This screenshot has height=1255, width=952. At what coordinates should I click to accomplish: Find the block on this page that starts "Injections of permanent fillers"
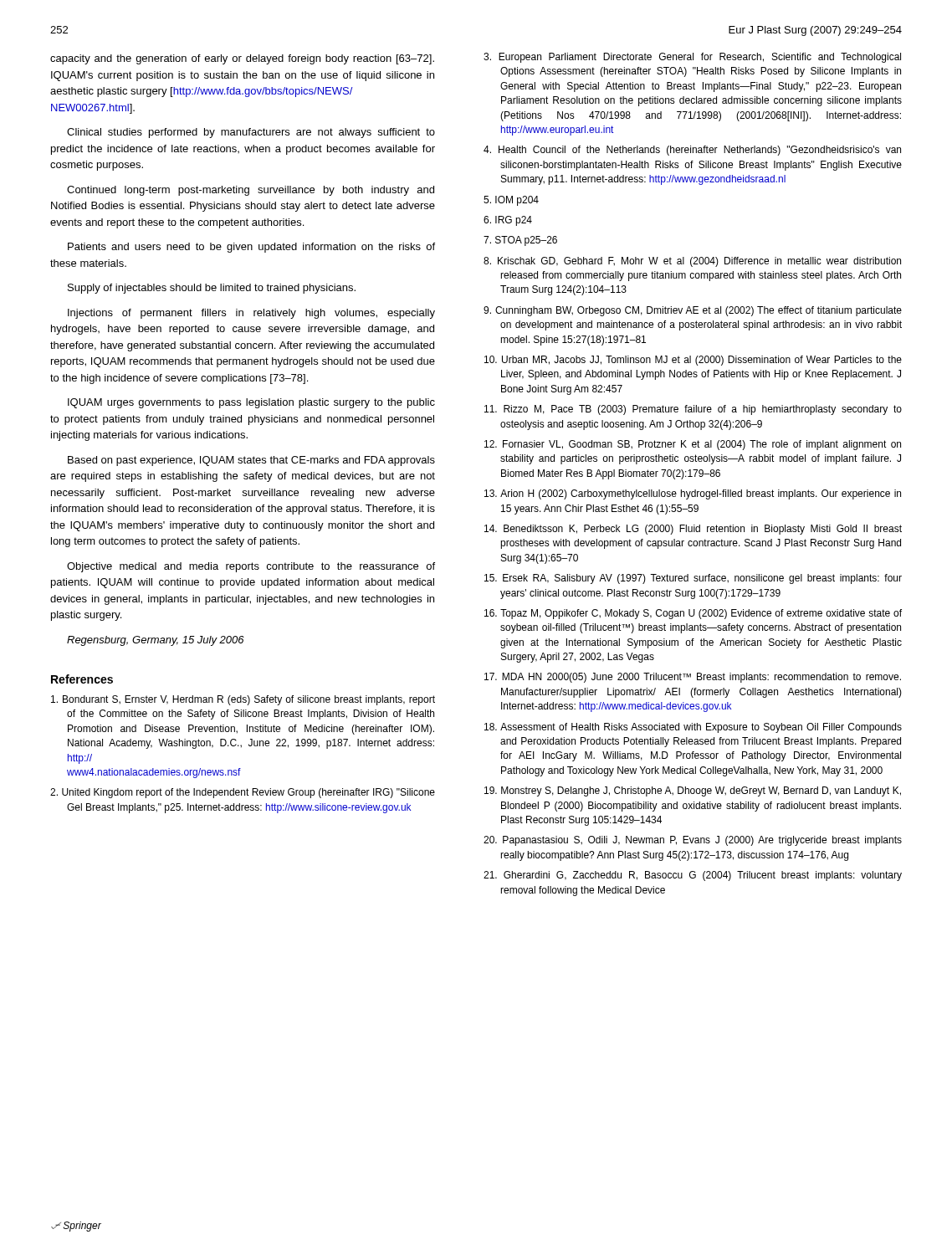[243, 345]
